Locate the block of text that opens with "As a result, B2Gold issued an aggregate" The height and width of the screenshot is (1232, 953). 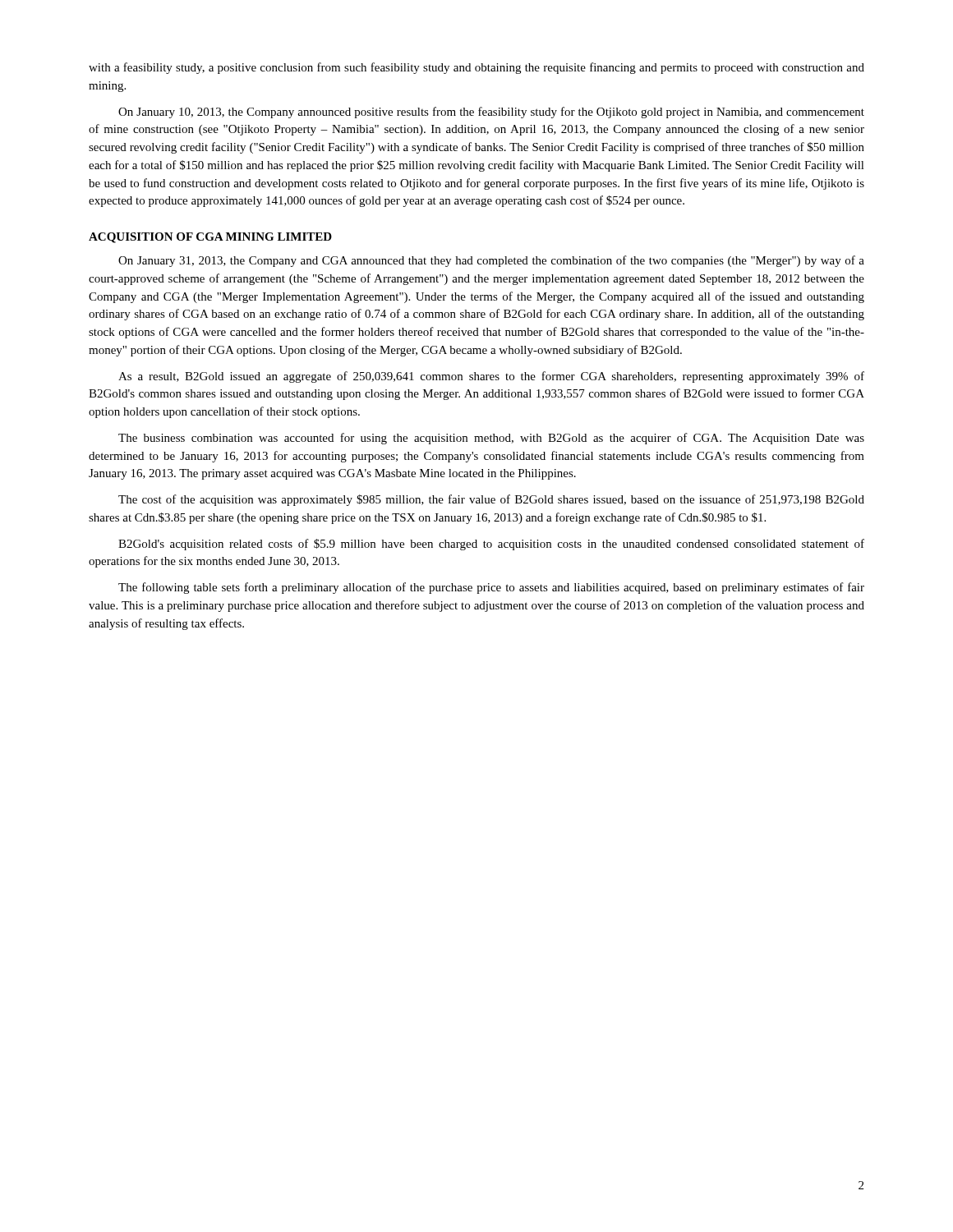pyautogui.click(x=476, y=394)
